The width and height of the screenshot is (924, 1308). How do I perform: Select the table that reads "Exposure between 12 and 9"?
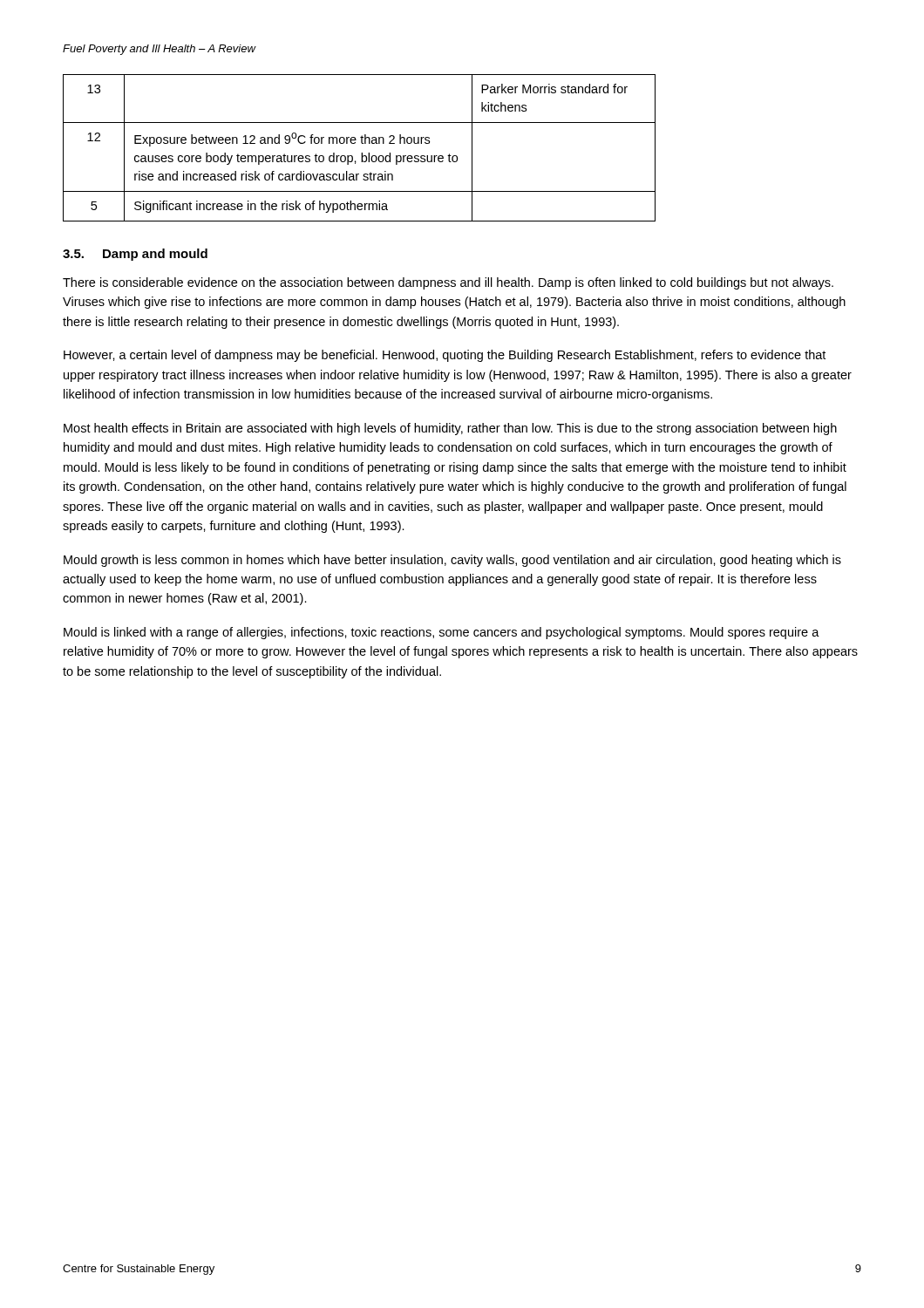pos(462,148)
